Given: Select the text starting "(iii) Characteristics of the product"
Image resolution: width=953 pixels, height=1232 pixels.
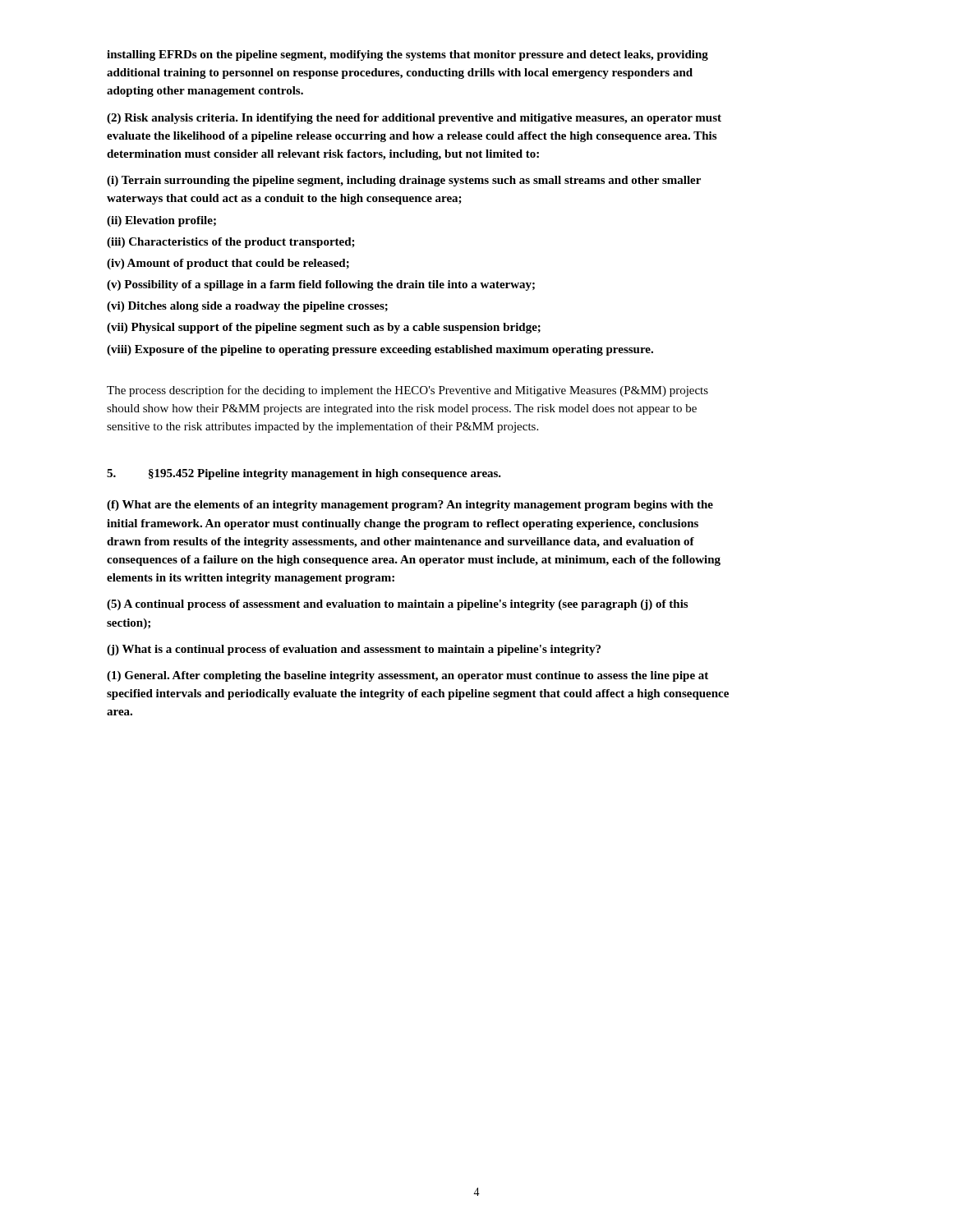Looking at the screenshot, I should [x=231, y=241].
